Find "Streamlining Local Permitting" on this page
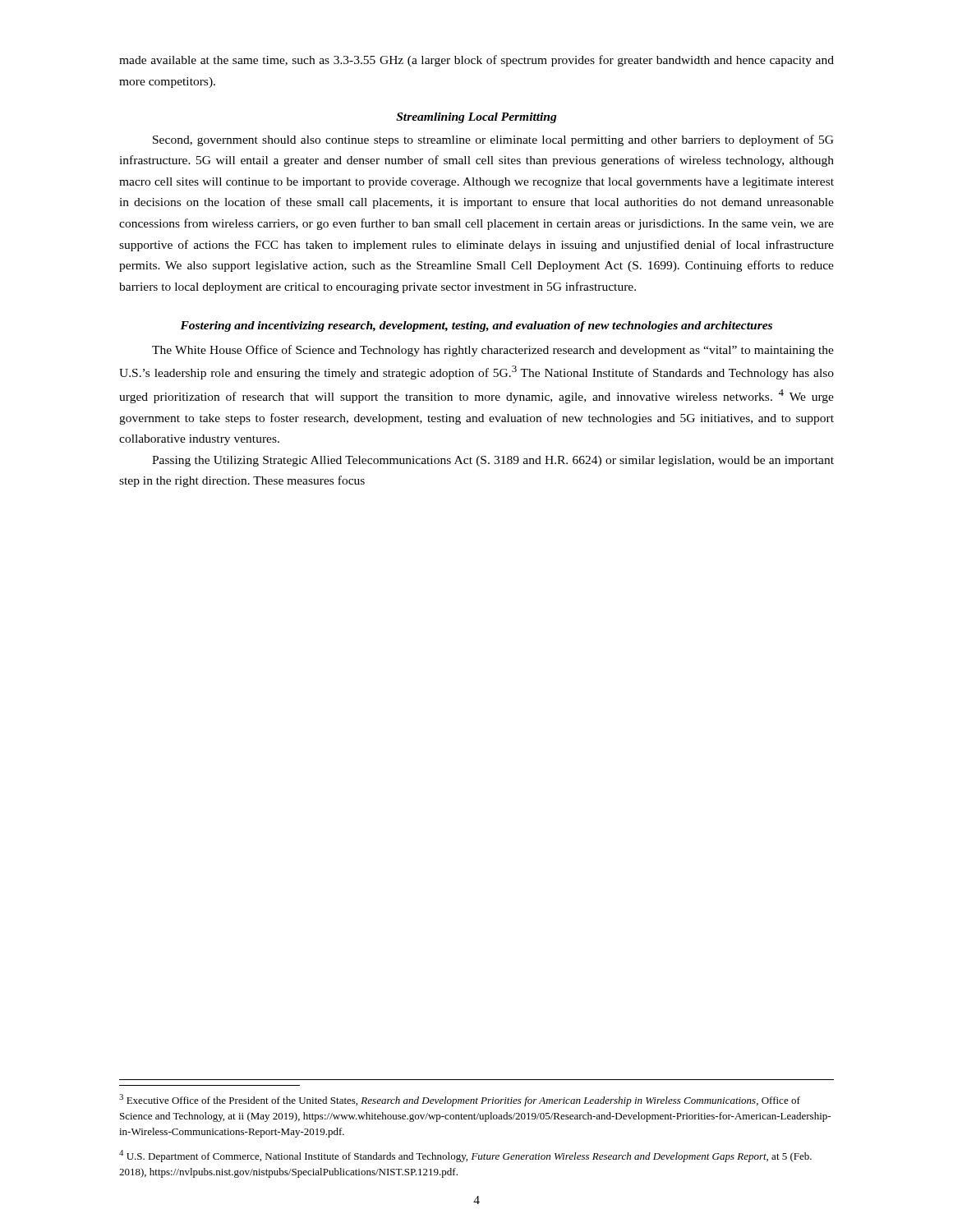953x1232 pixels. 476,116
